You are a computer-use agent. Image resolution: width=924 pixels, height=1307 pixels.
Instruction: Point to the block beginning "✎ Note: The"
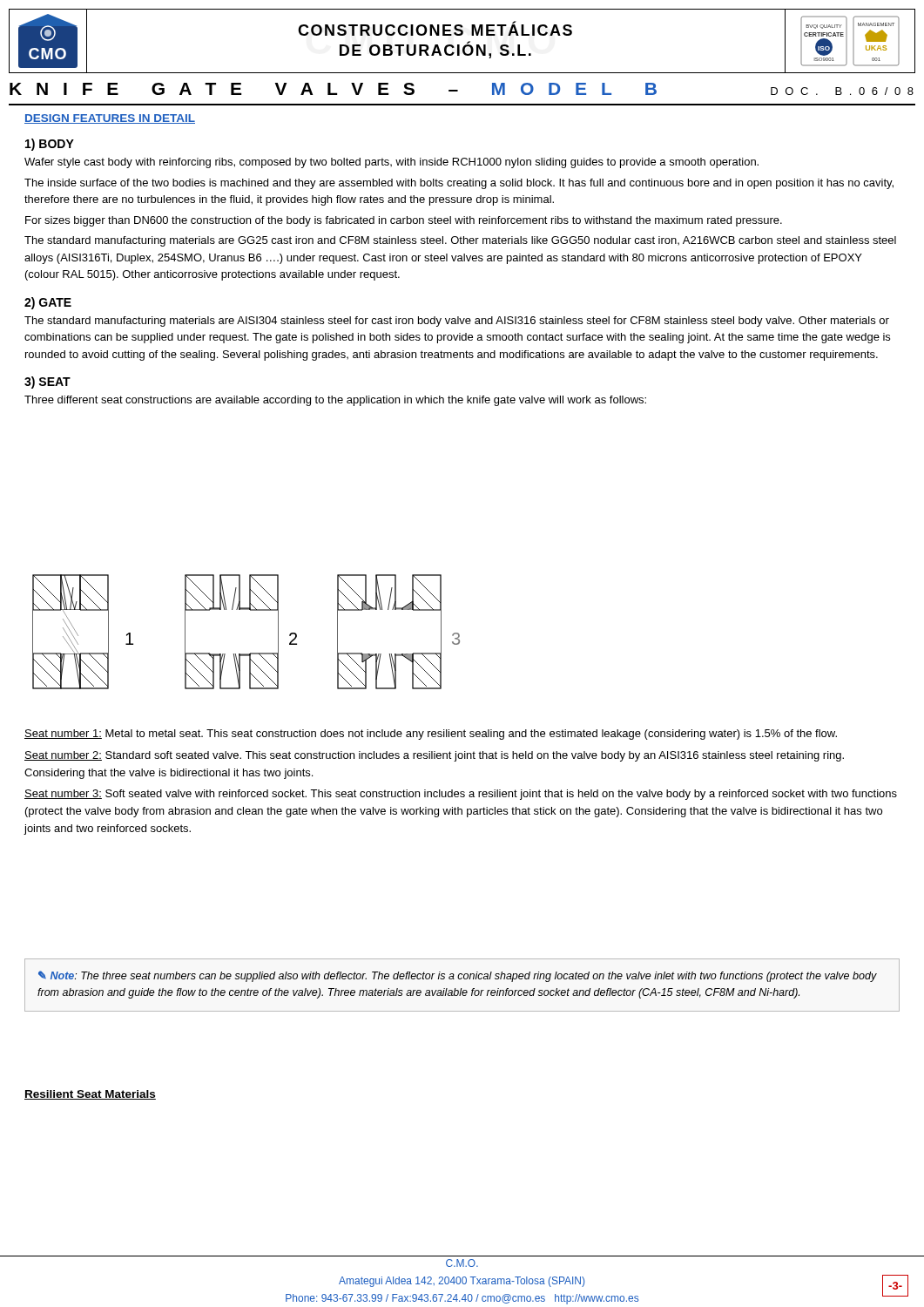(457, 984)
